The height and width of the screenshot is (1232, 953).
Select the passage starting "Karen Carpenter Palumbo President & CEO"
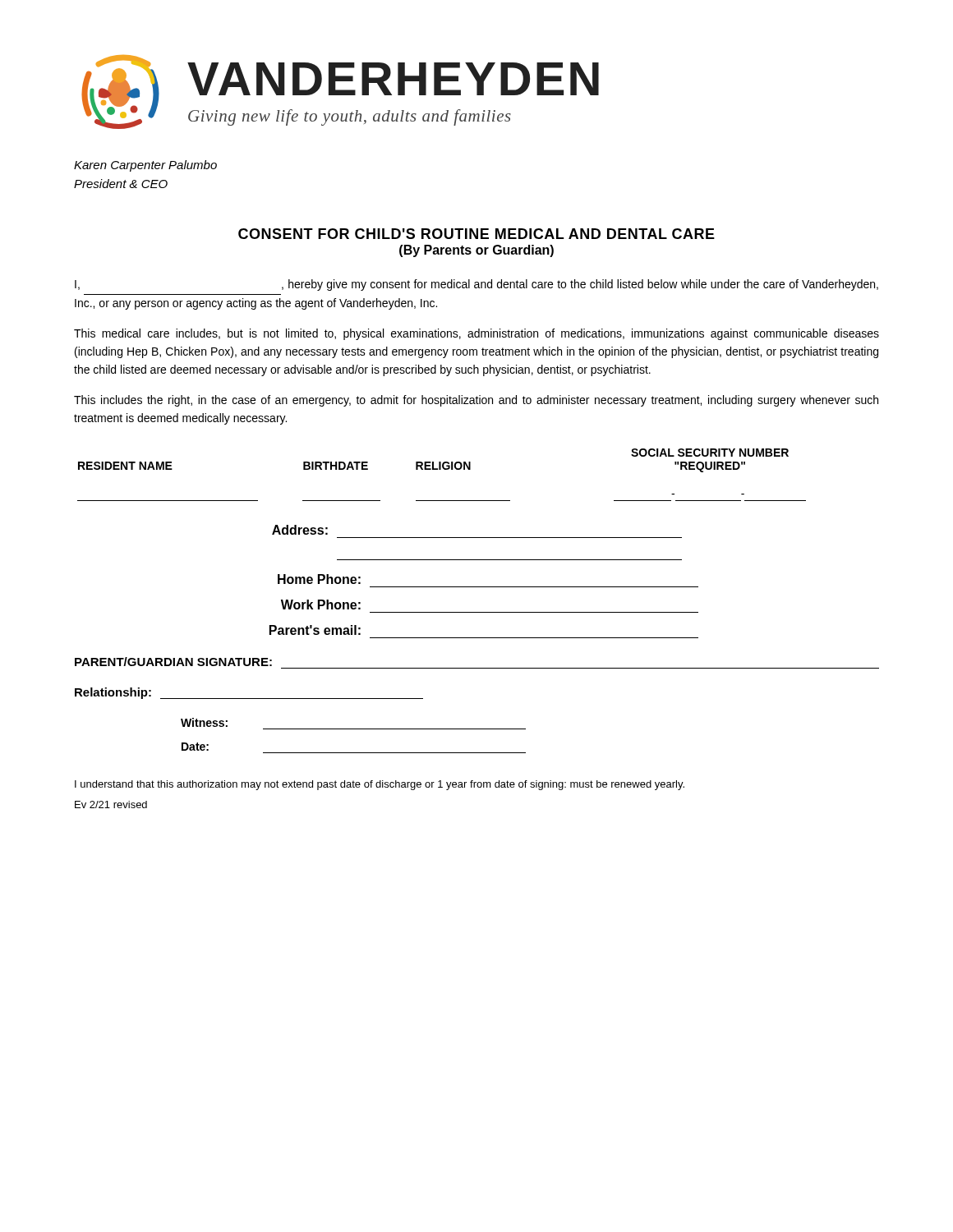click(x=145, y=166)
